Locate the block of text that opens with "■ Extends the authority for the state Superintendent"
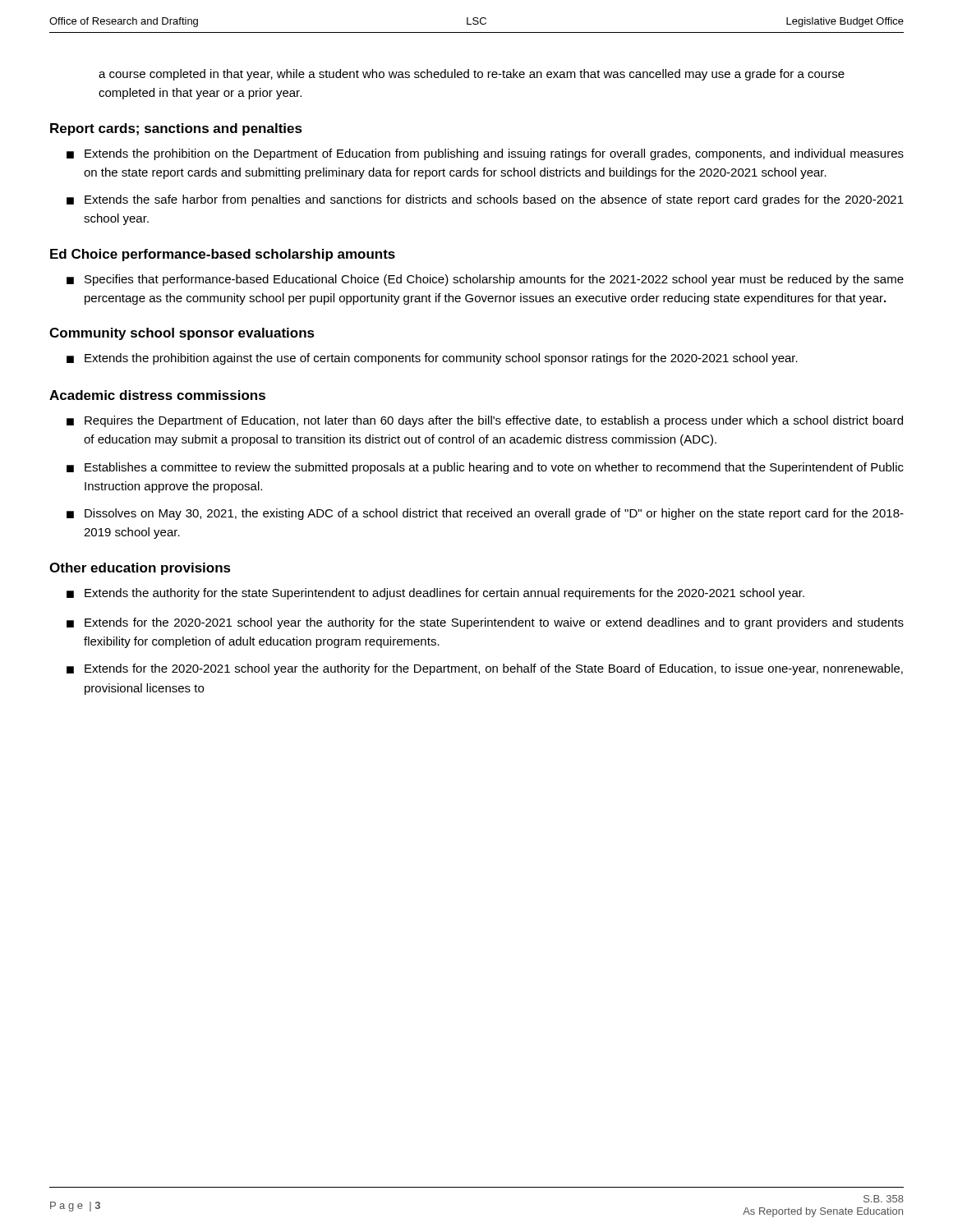Screen dimensions: 1232x953 click(435, 594)
